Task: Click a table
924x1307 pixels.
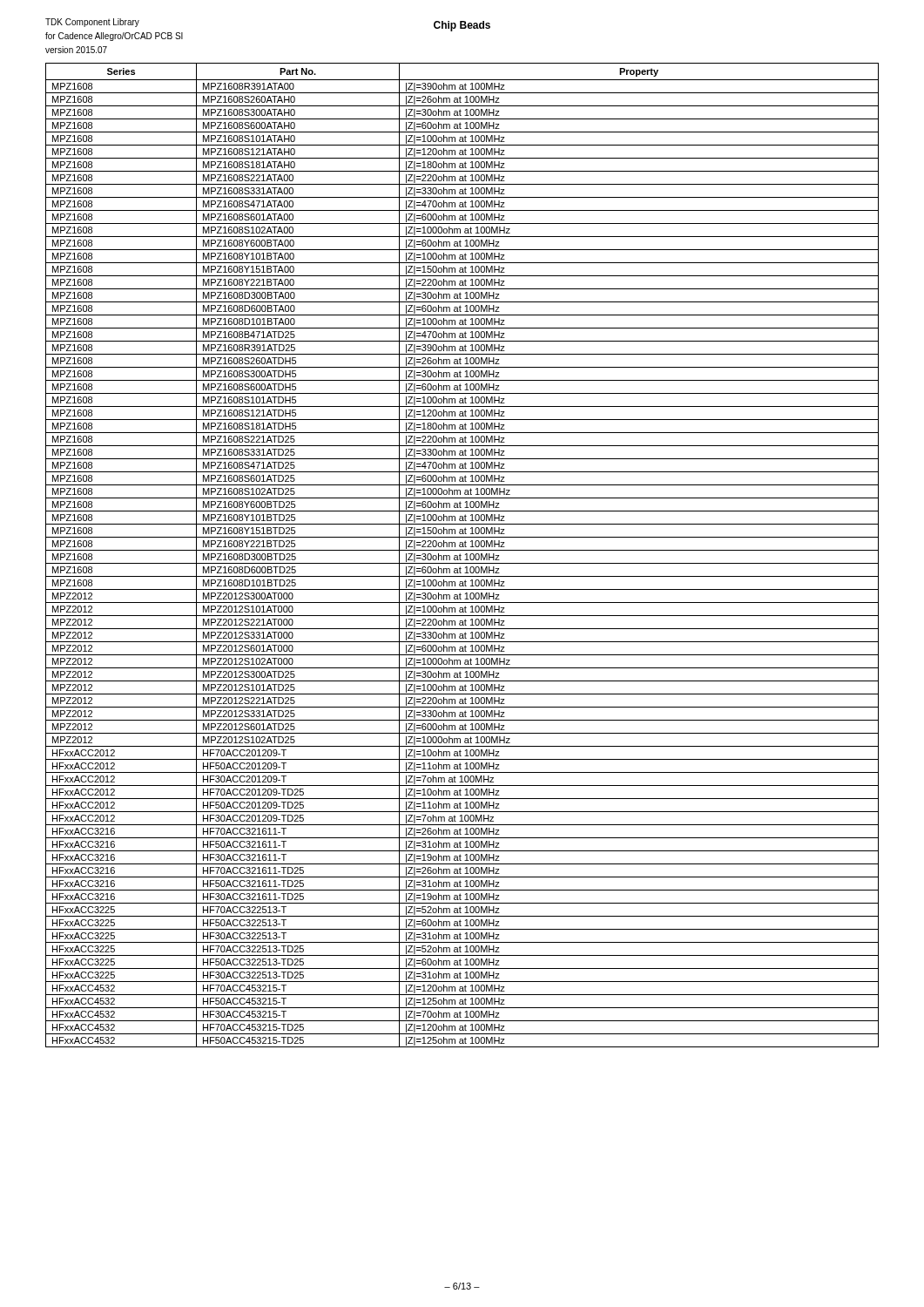Action: tap(462, 555)
